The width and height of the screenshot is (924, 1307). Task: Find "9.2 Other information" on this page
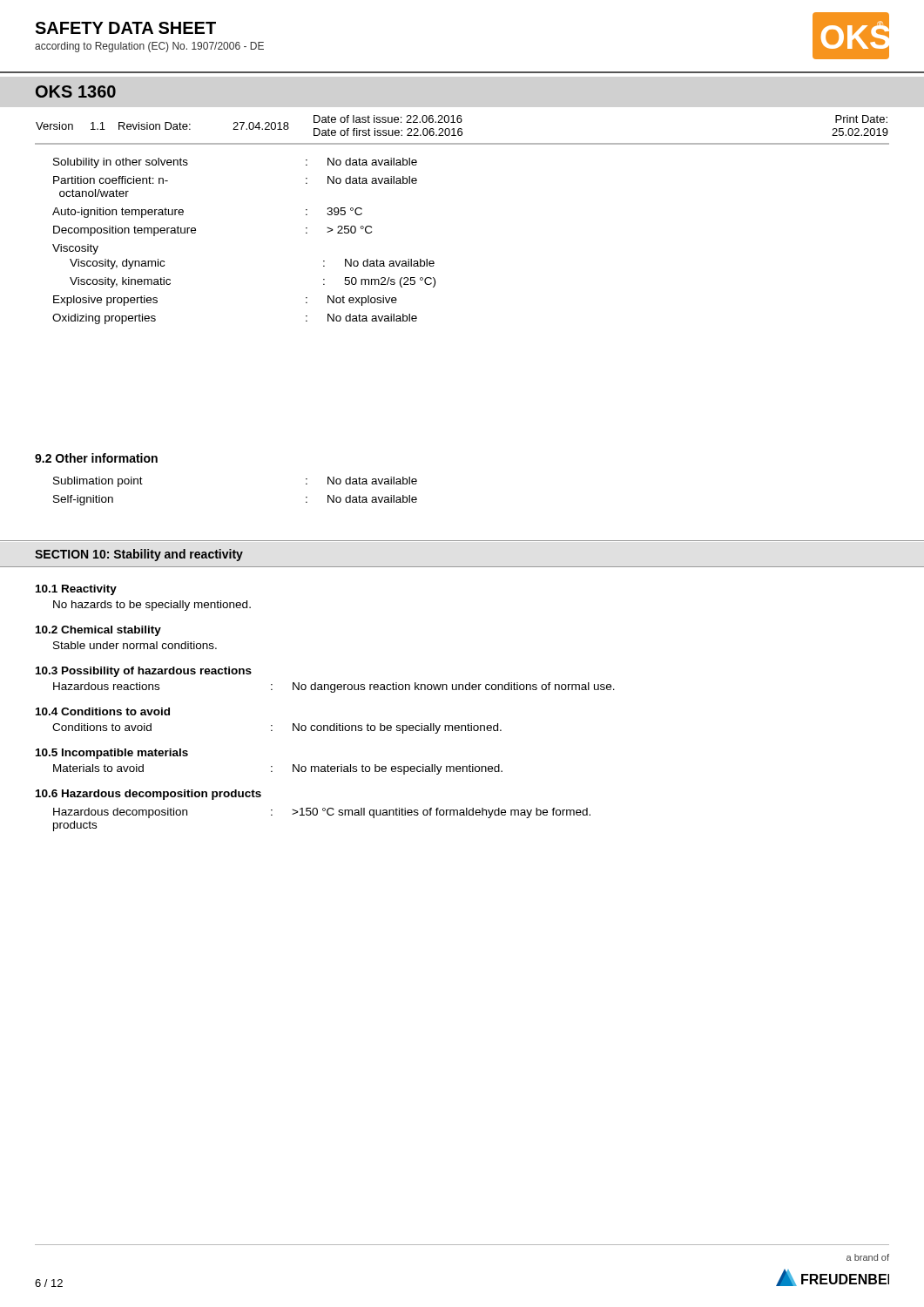tap(96, 458)
